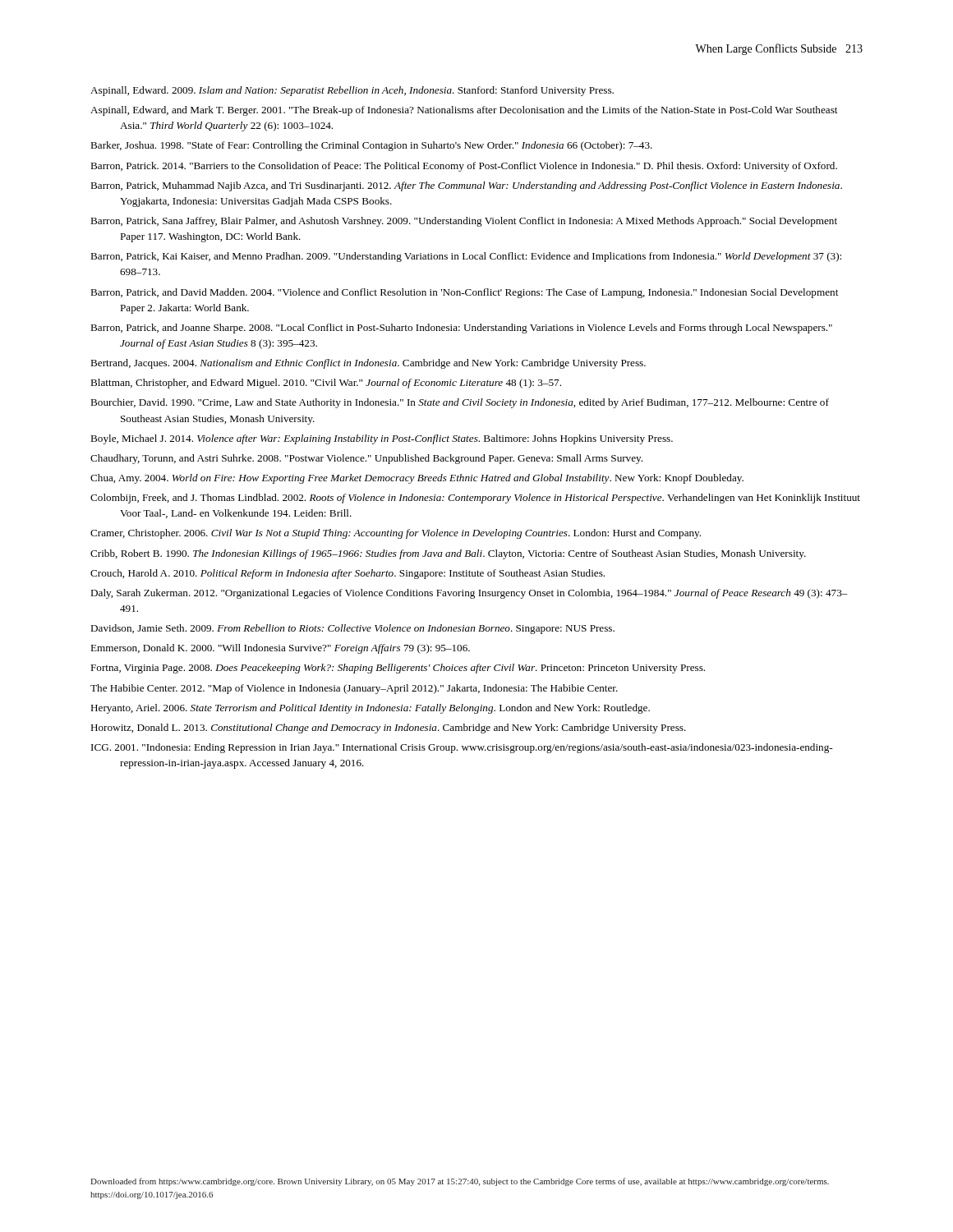Find the list item that reads "The Habibie Center. 2012."

click(354, 687)
